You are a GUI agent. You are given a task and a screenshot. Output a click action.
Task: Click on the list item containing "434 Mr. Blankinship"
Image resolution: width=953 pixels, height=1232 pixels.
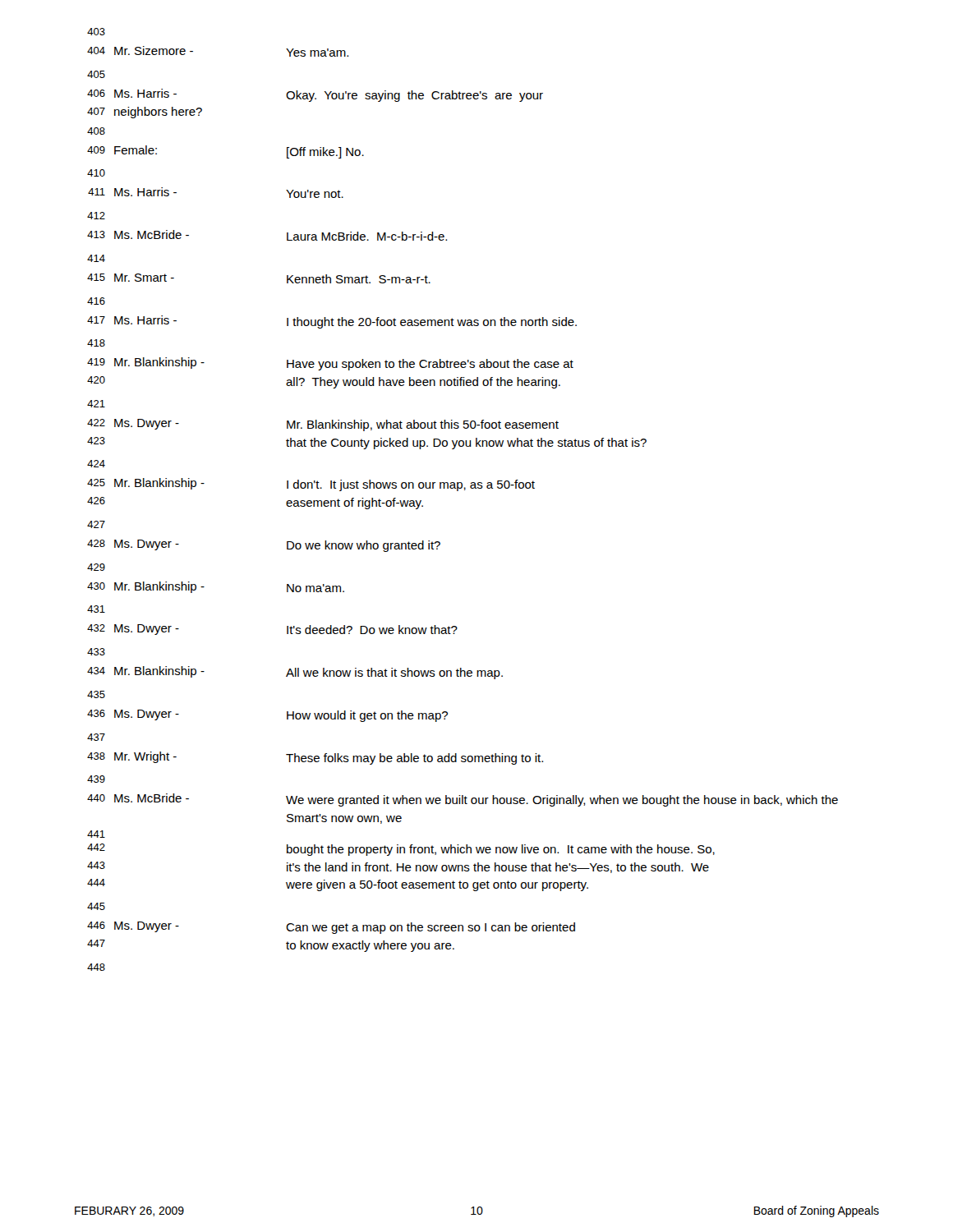(x=476, y=673)
